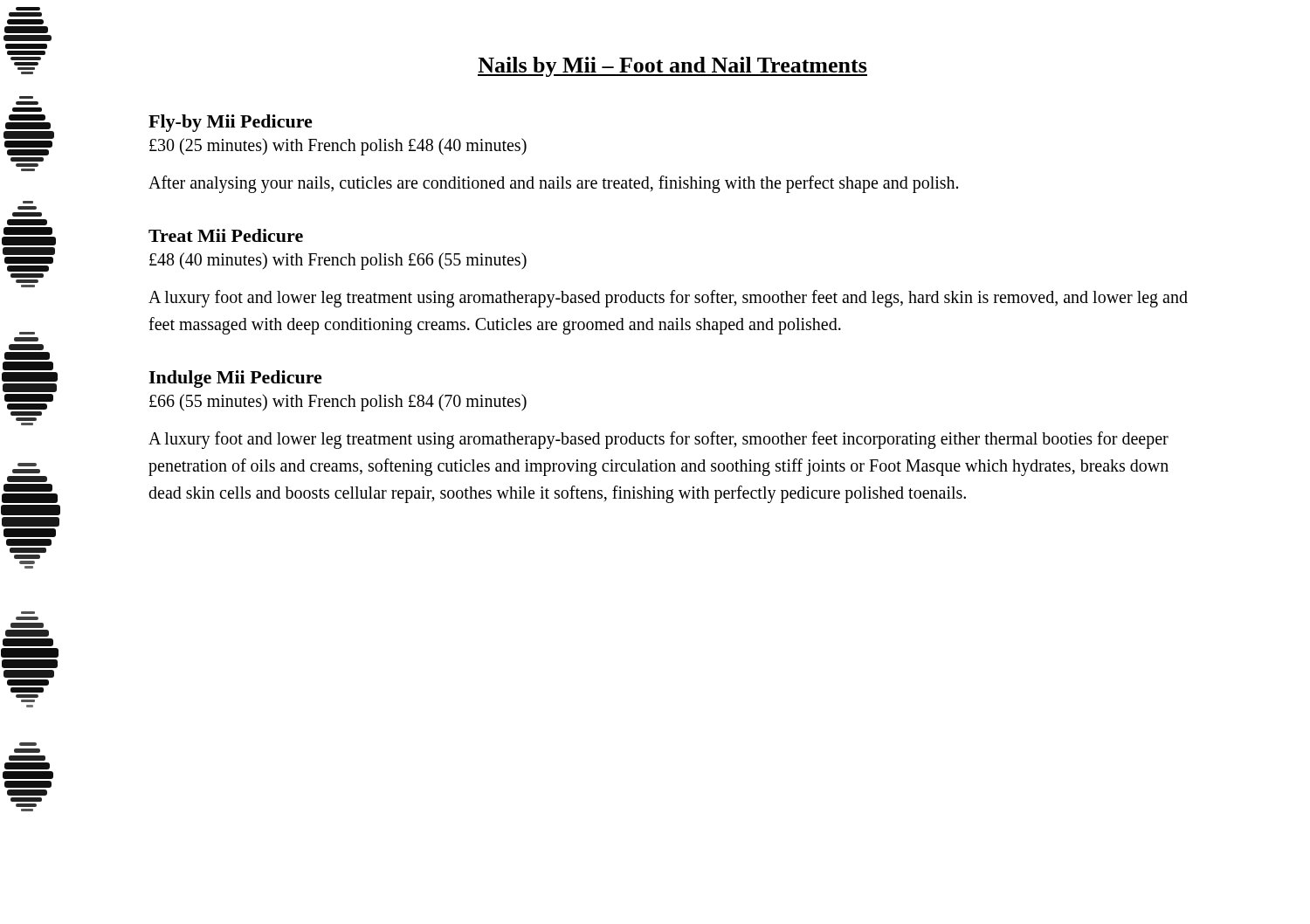Click a illustration
Viewport: 1310px width, 924px height.
[39, 462]
